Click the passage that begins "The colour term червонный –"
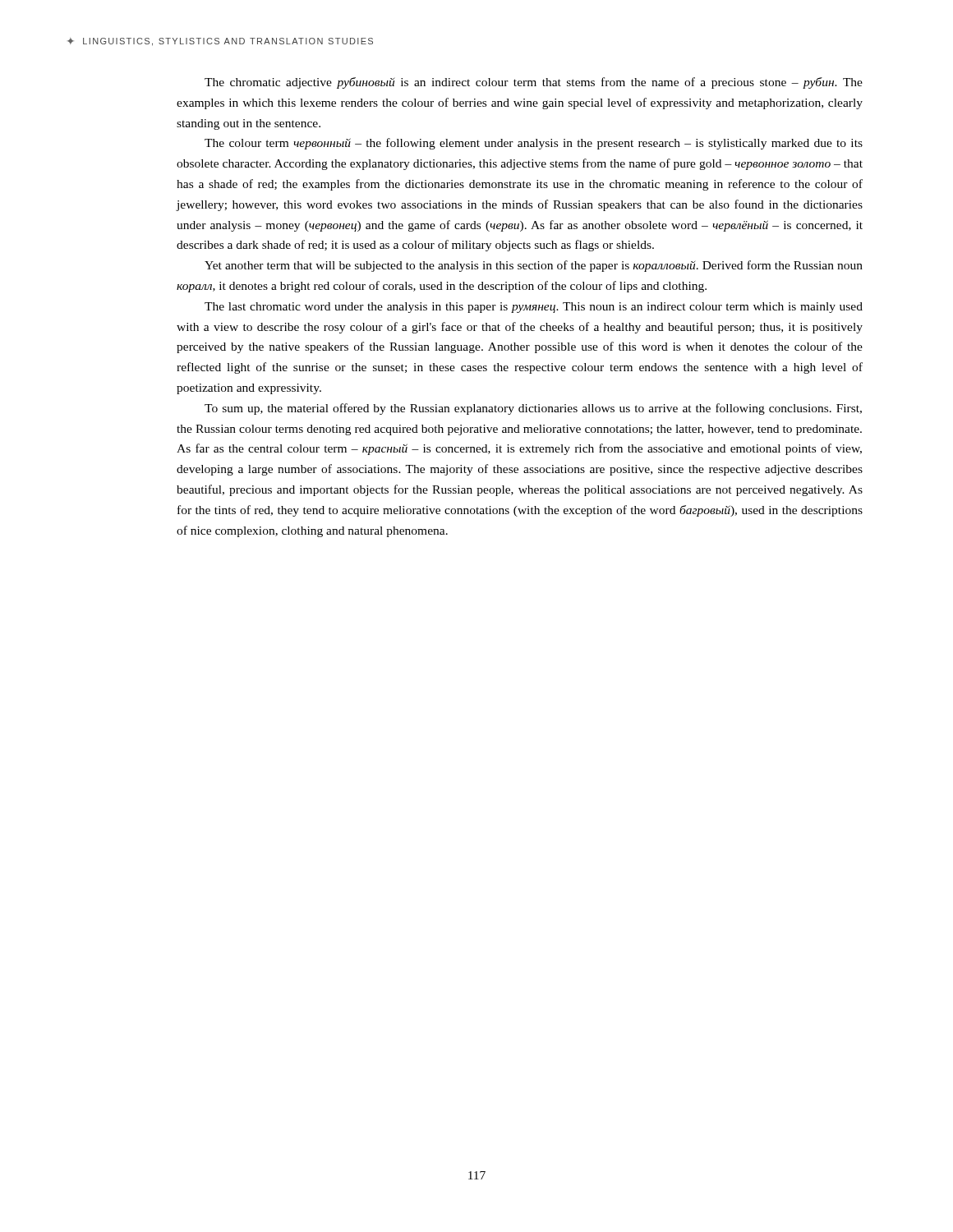 (520, 194)
